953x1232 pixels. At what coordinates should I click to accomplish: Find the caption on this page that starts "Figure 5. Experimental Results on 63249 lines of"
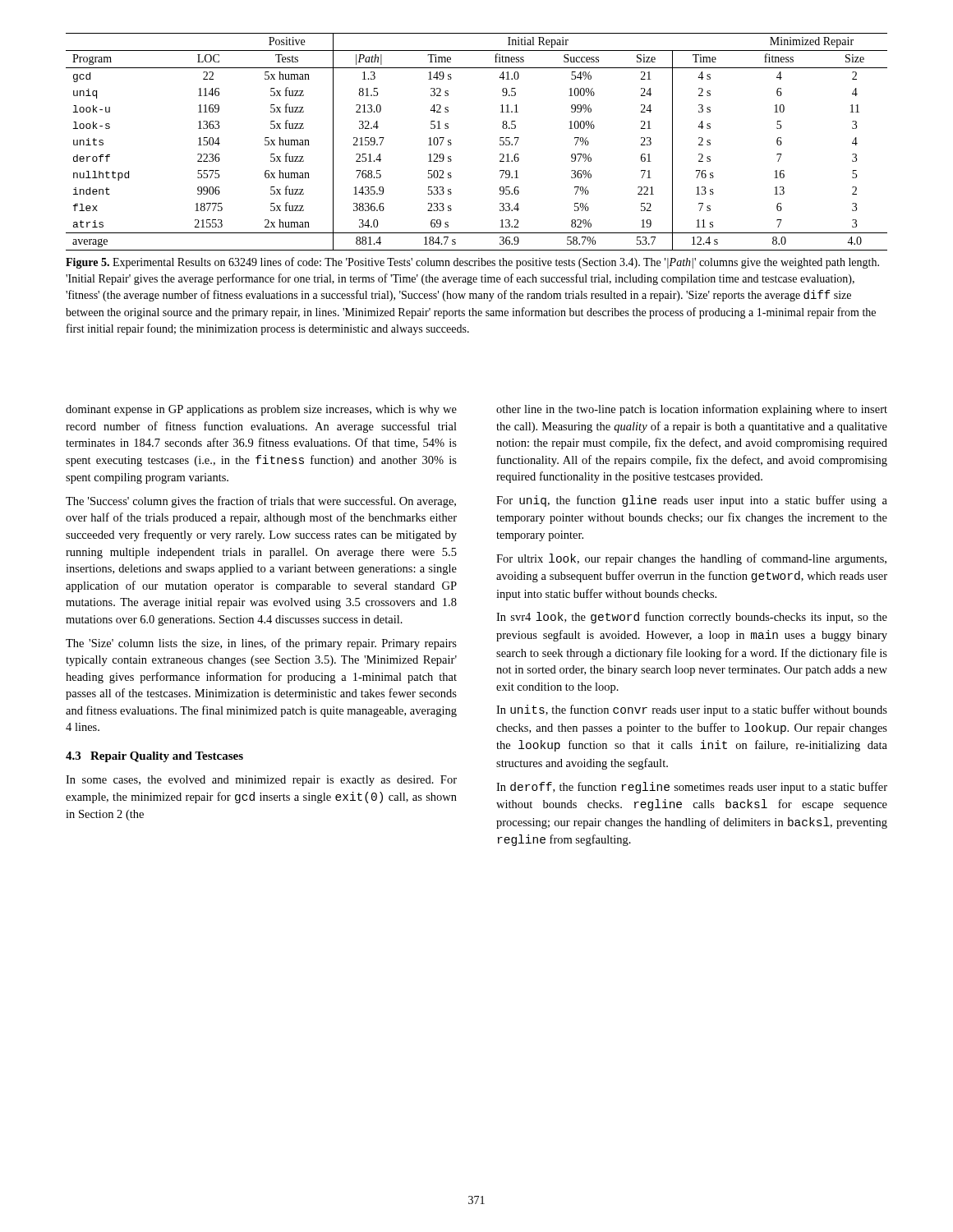click(x=473, y=295)
